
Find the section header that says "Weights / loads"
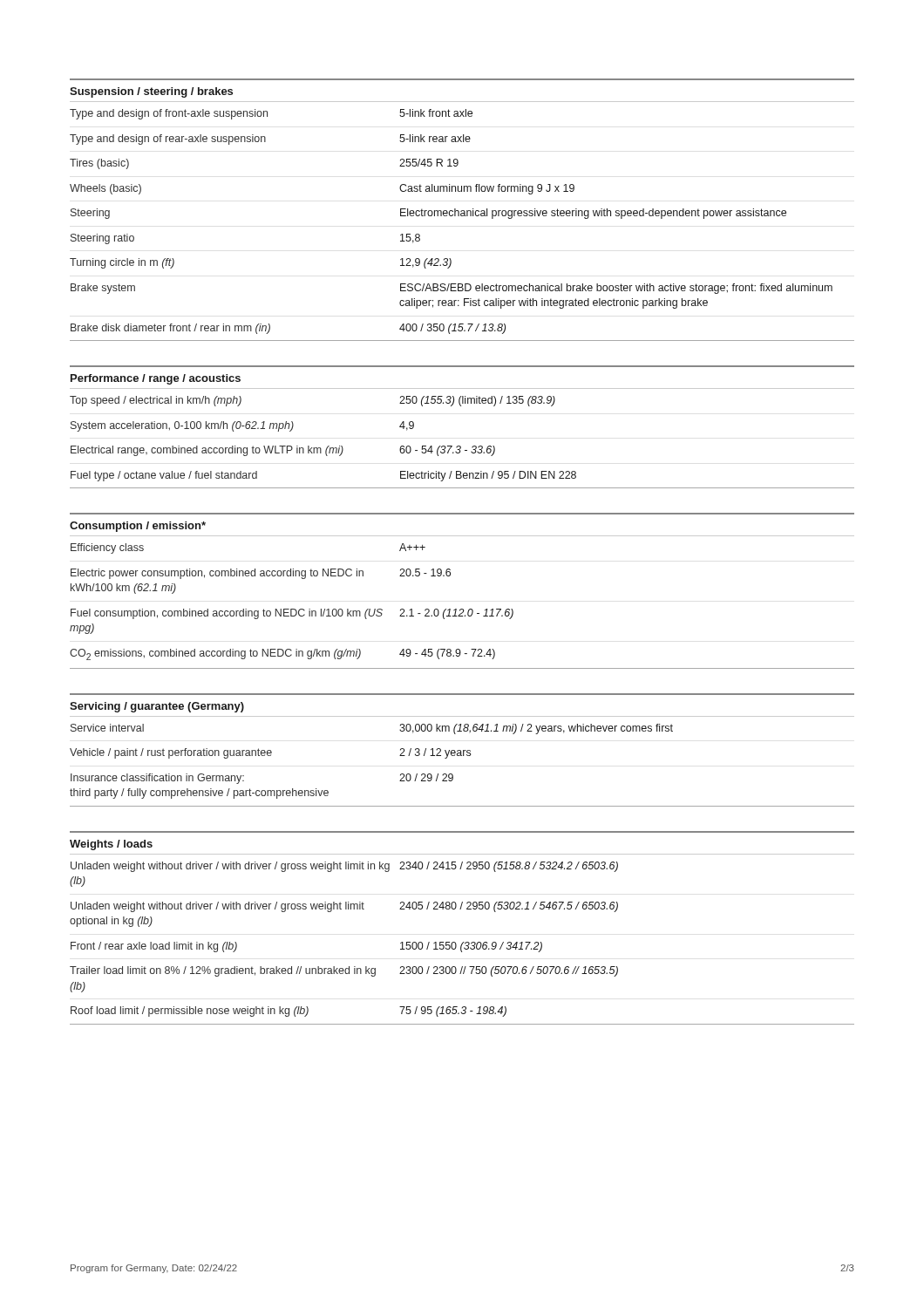[x=111, y=843]
